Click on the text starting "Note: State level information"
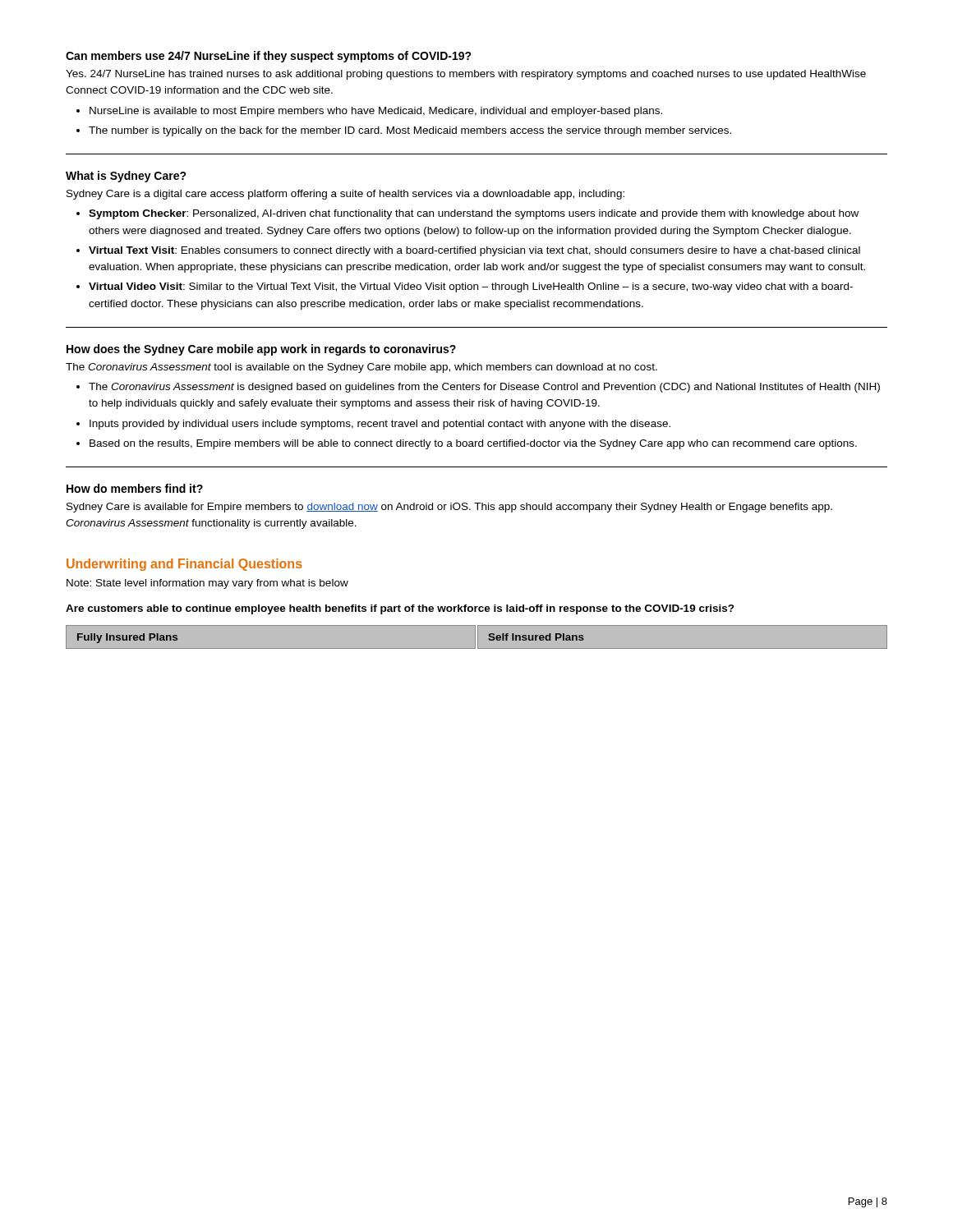953x1232 pixels. click(207, 582)
